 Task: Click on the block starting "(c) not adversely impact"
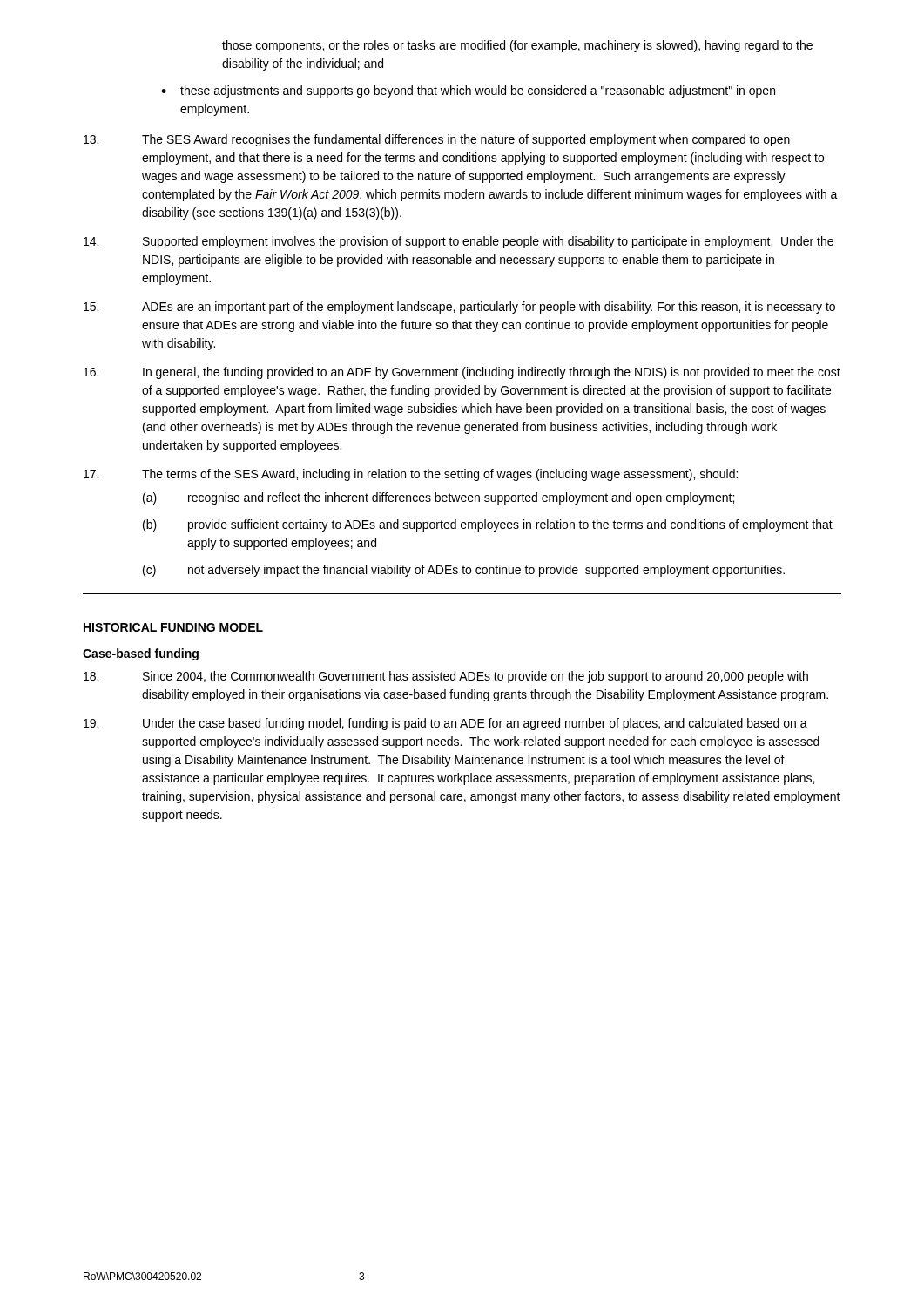point(492,570)
